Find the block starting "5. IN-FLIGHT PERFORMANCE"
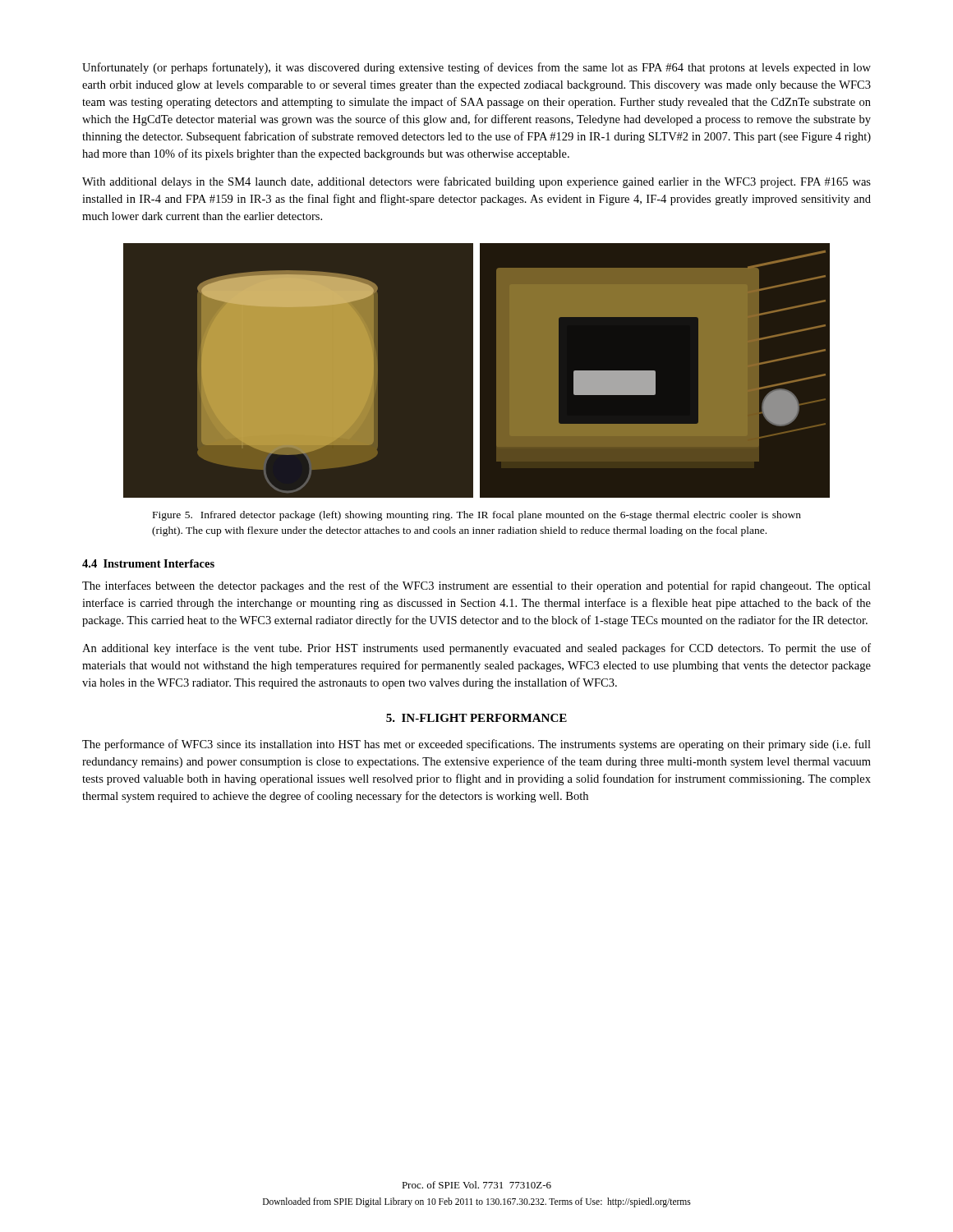Viewport: 953px width, 1232px height. point(476,718)
